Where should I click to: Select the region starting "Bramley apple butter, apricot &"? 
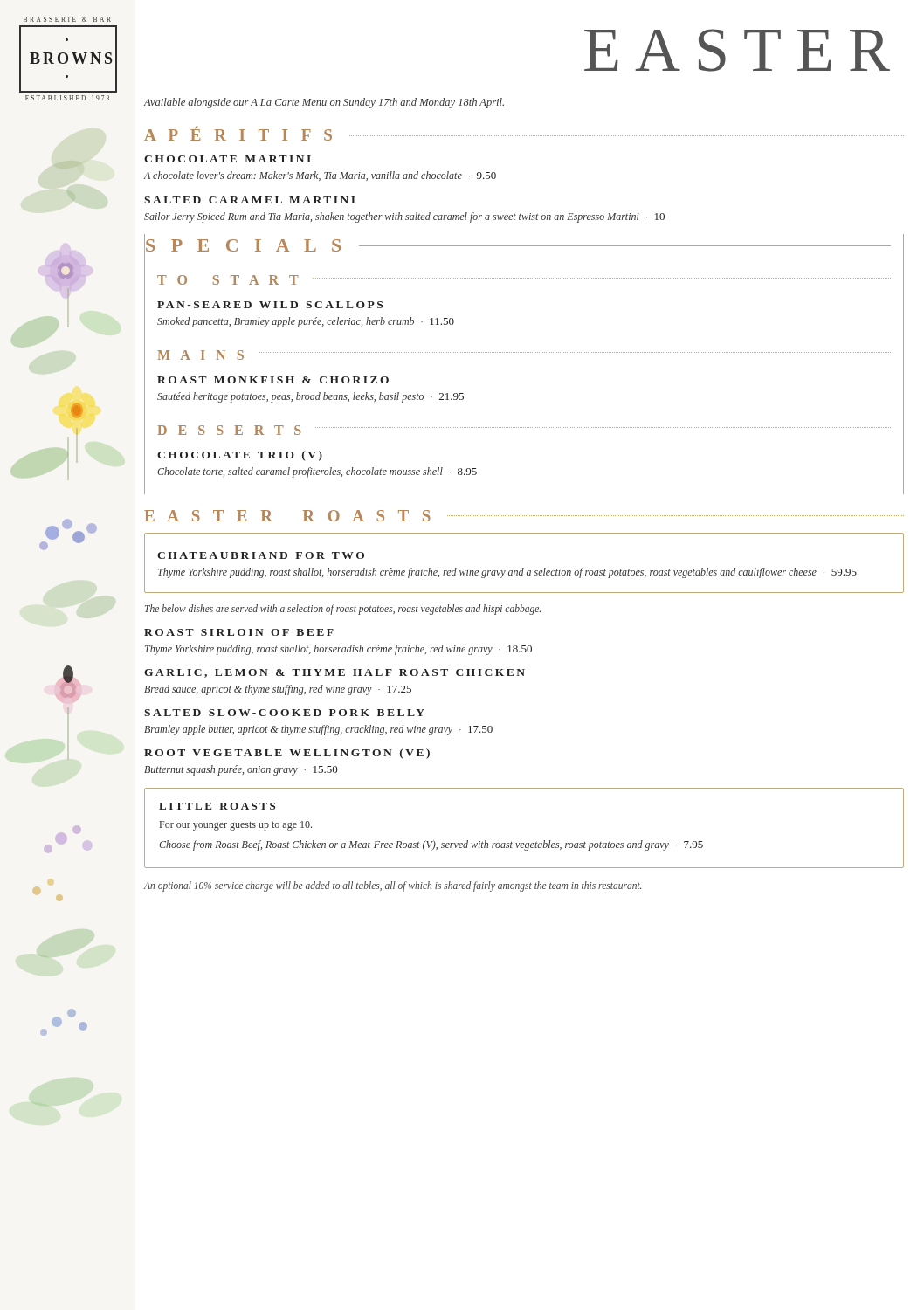coord(318,729)
